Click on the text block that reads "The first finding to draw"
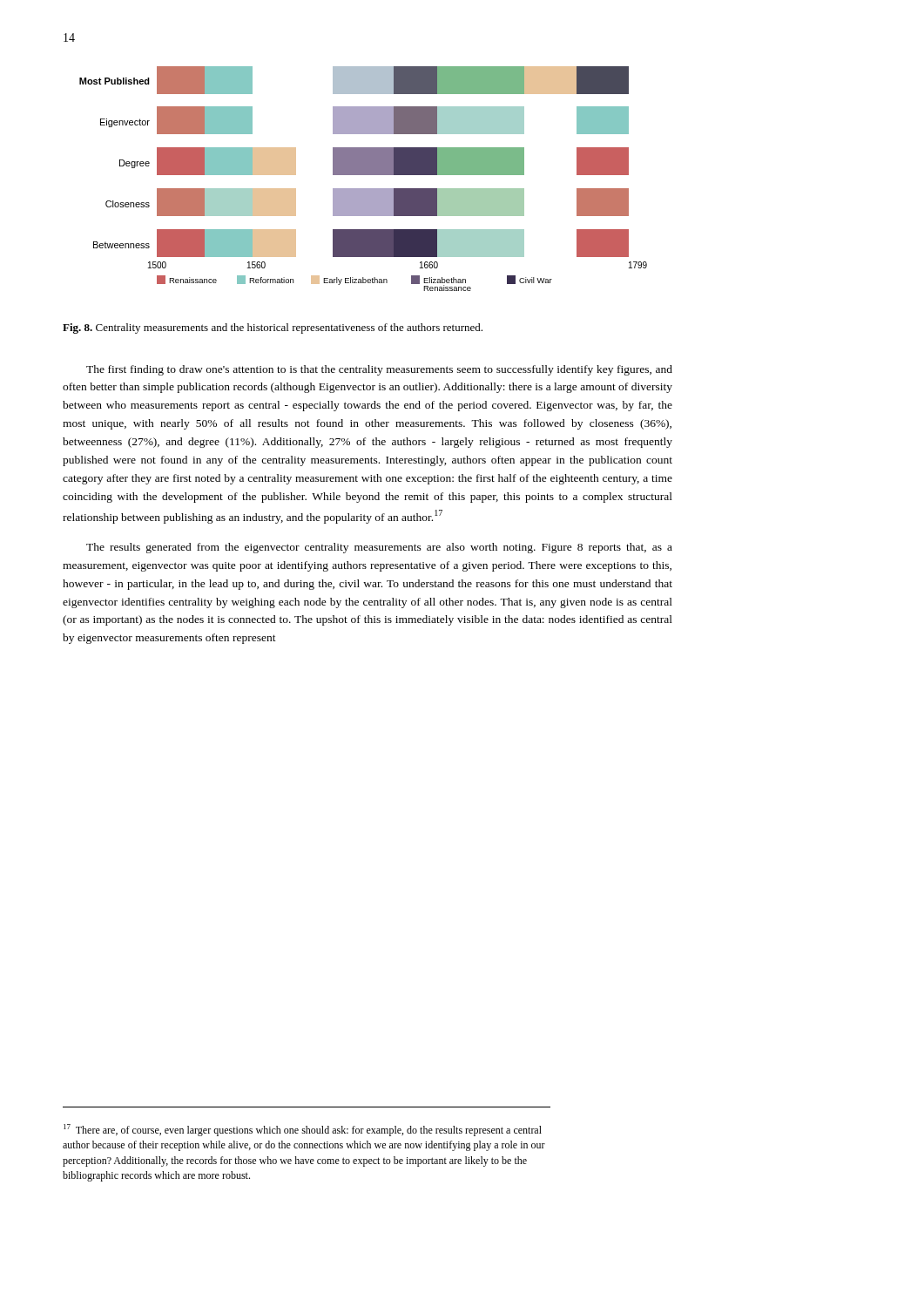Image resolution: width=924 pixels, height=1307 pixels. coord(368,504)
